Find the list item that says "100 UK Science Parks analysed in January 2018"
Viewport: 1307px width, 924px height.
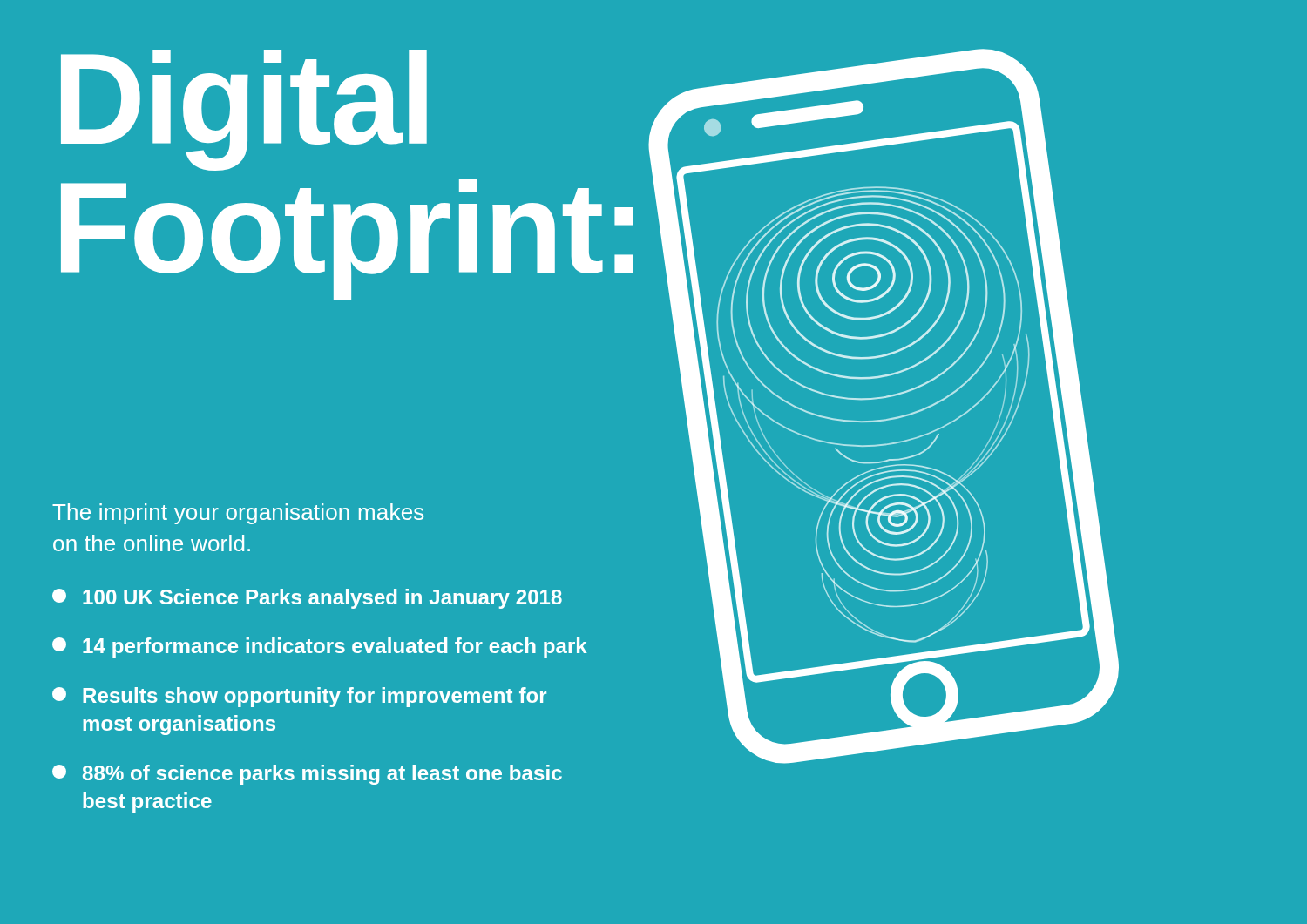tap(307, 598)
